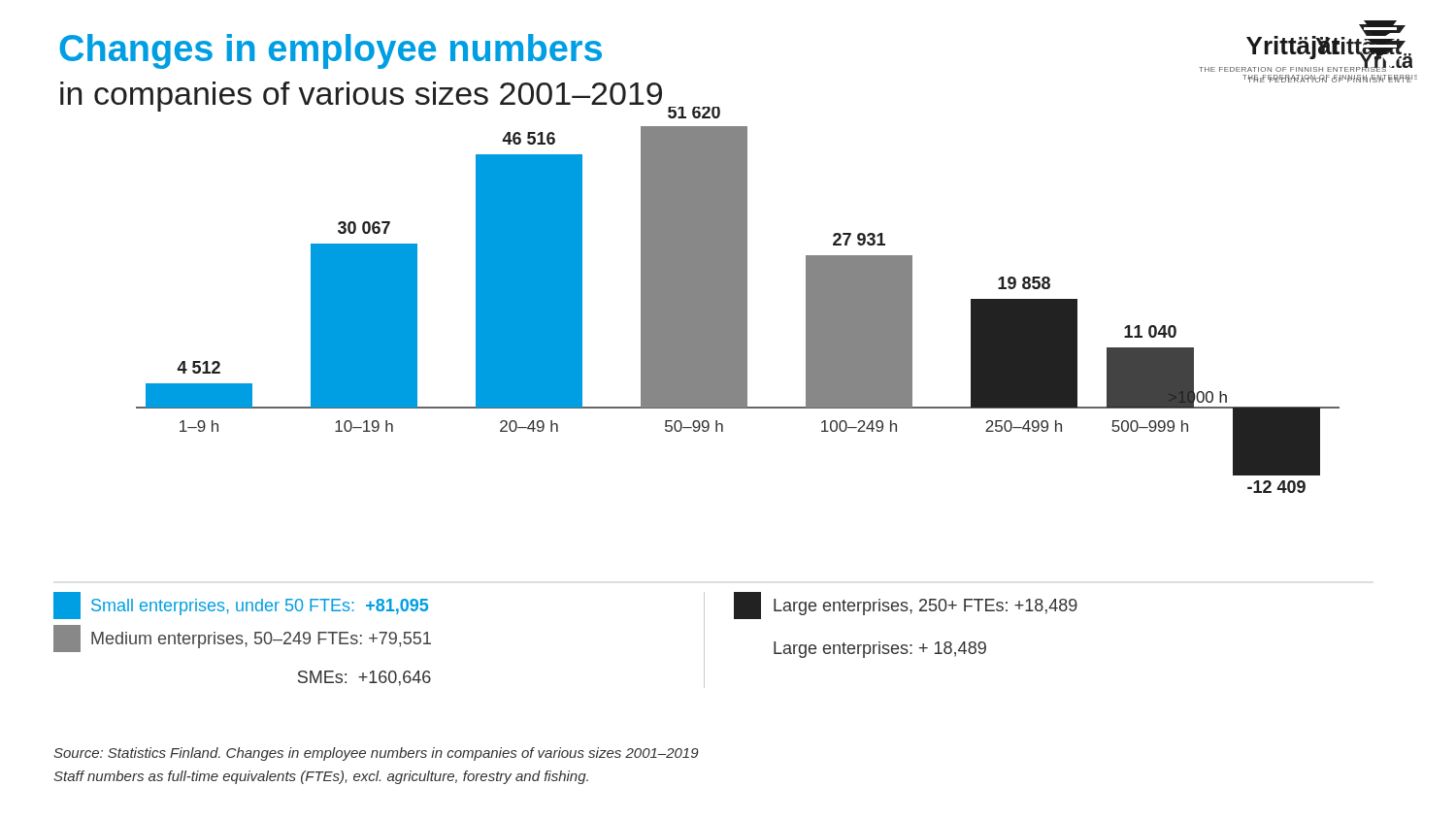Image resolution: width=1456 pixels, height=819 pixels.
Task: Find the bar chart
Action: (709, 340)
